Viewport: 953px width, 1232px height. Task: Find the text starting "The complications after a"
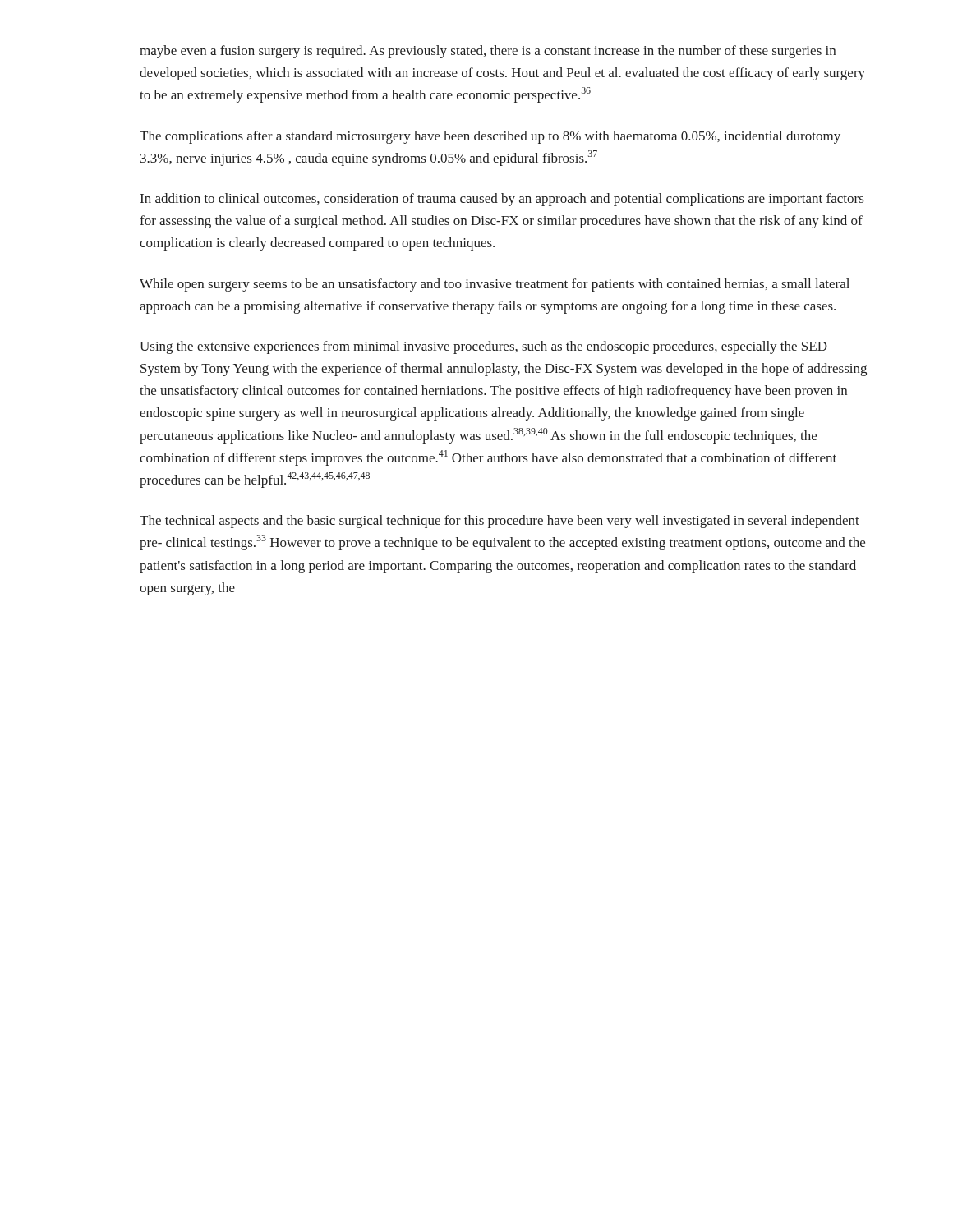pos(490,147)
